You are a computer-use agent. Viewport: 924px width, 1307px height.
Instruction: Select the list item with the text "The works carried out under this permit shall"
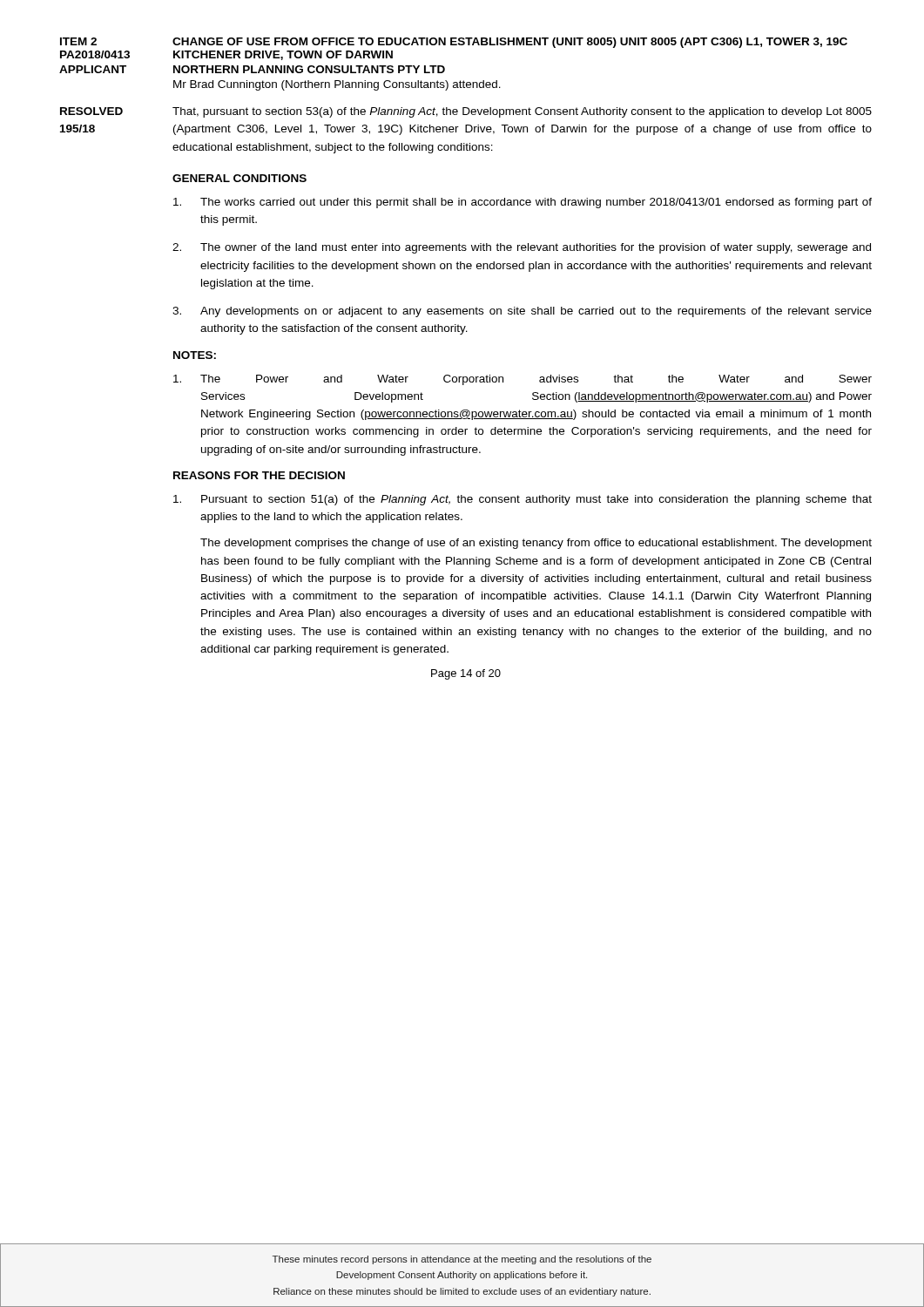(522, 211)
